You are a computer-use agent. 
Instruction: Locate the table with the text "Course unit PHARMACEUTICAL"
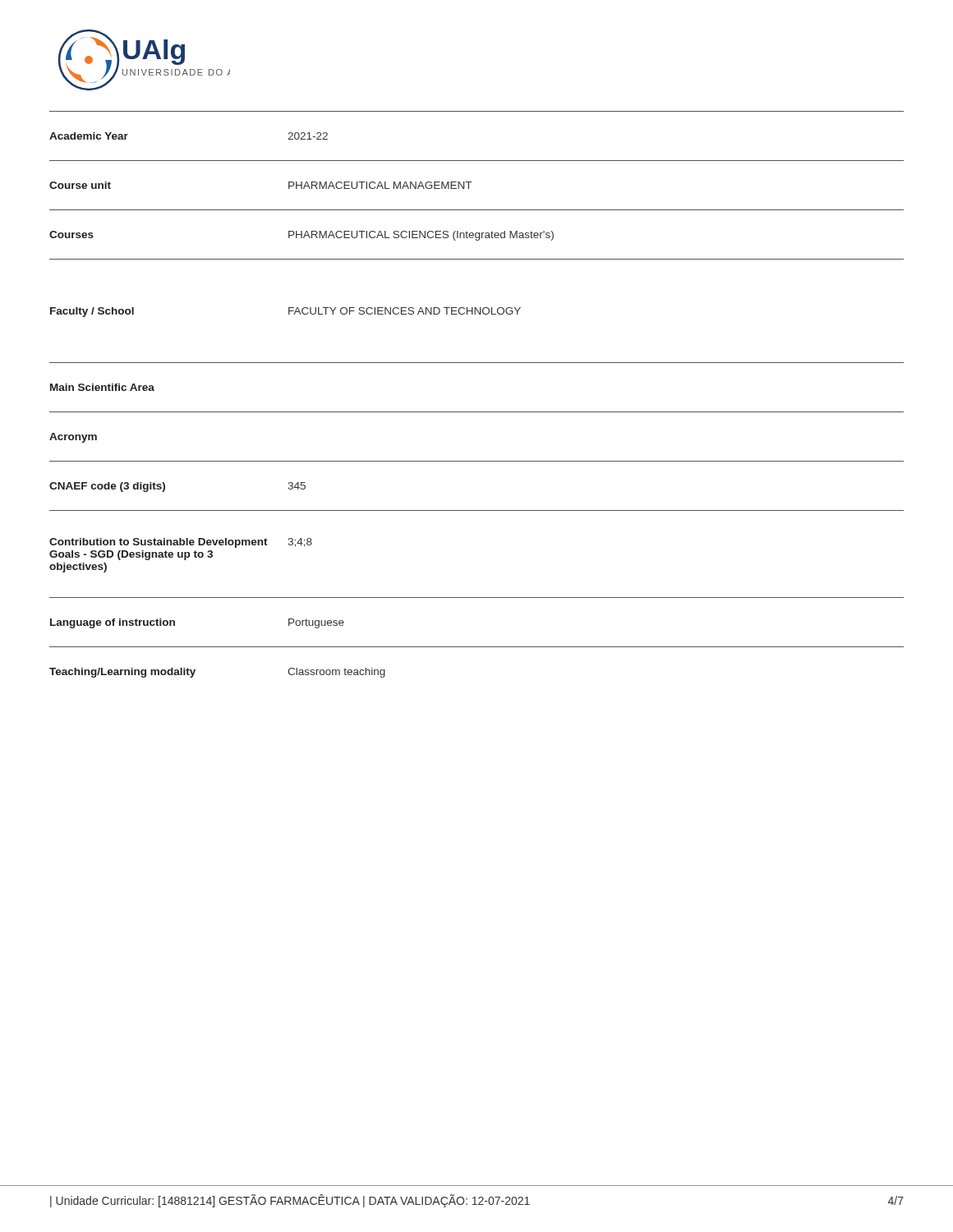click(x=476, y=185)
